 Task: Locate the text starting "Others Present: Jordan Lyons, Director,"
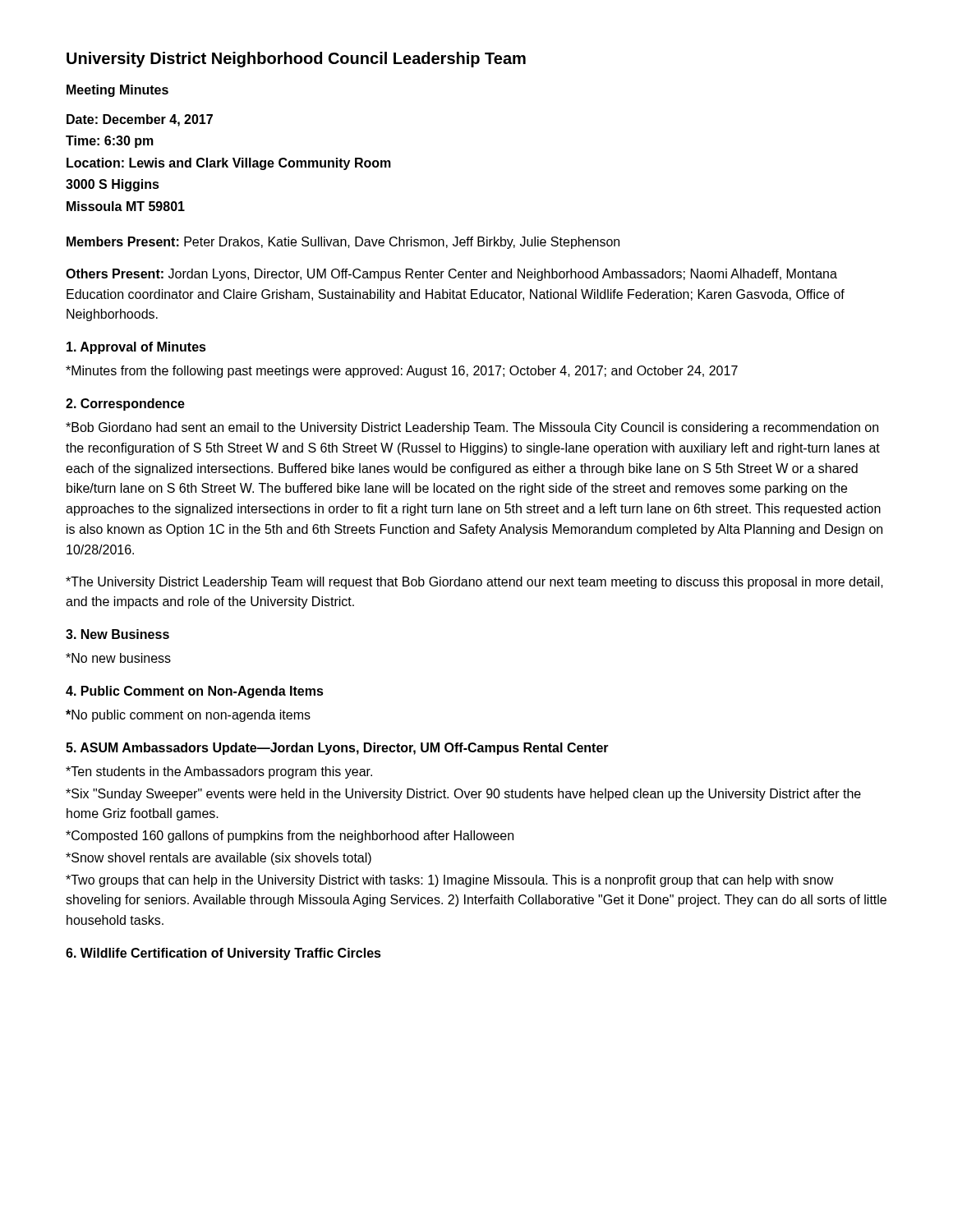pos(455,294)
